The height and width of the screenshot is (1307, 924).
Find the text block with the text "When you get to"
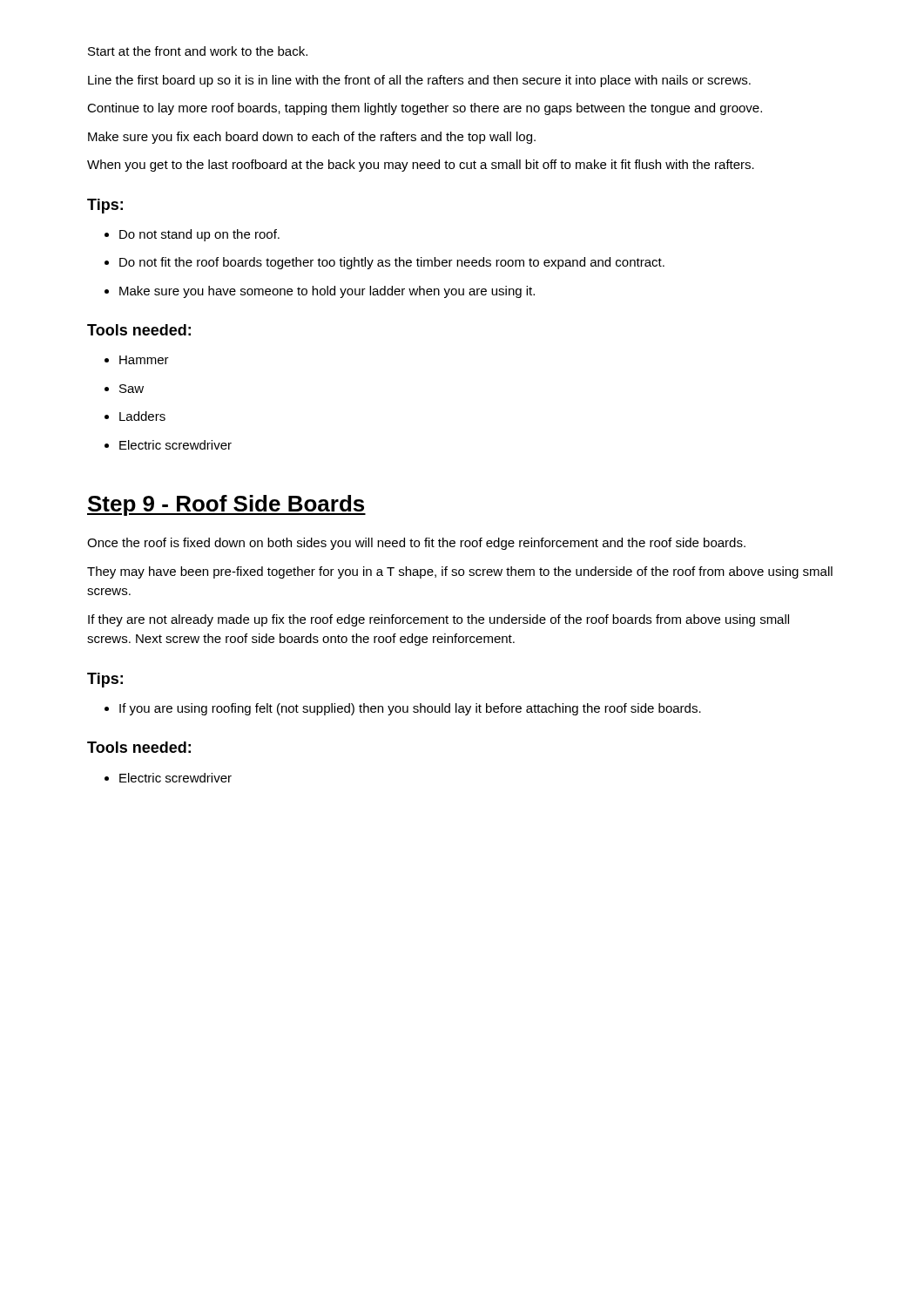pos(462,165)
